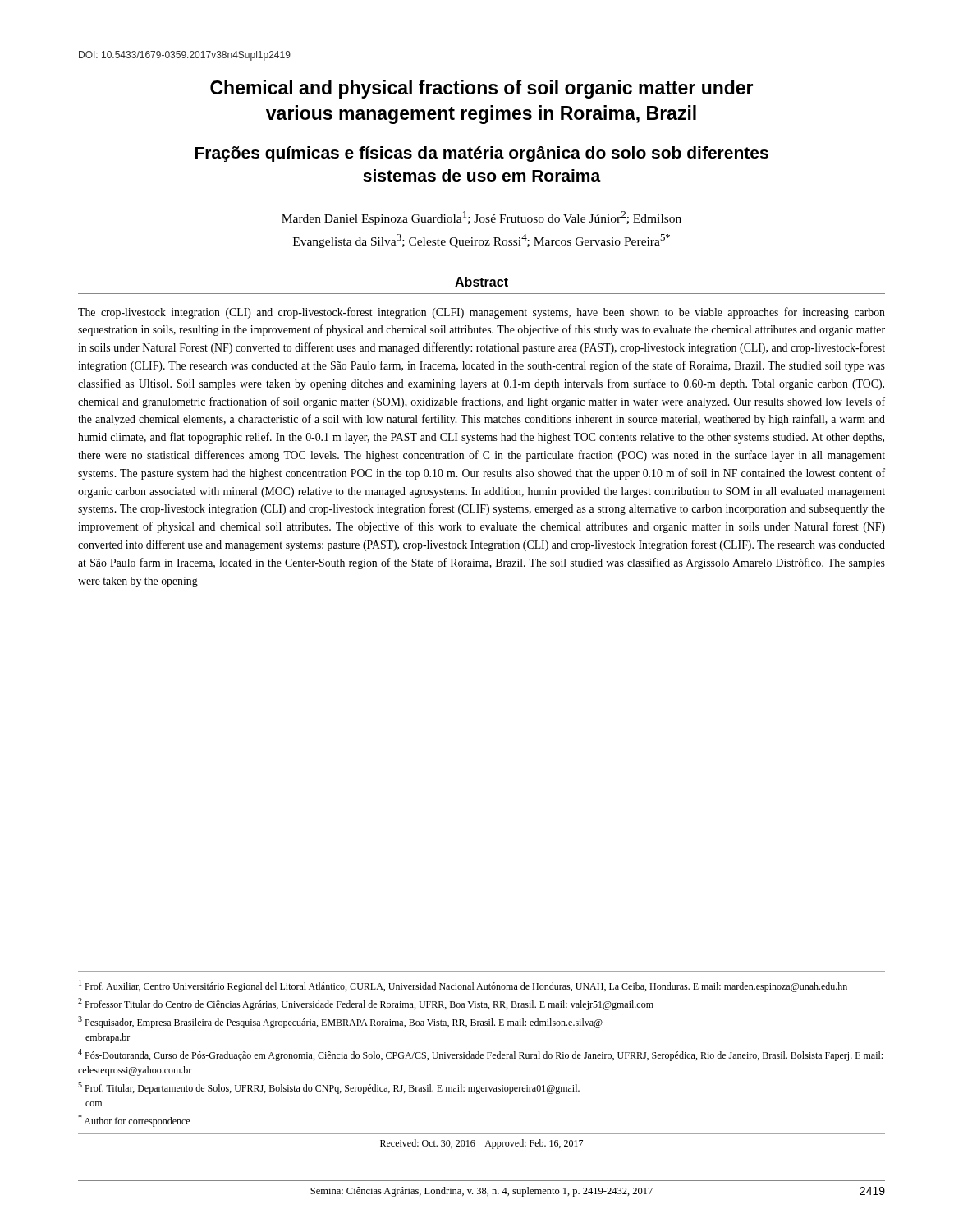Select the footnote that says "2 Professor Titular do Centro de Ciências"

[x=366, y=1003]
